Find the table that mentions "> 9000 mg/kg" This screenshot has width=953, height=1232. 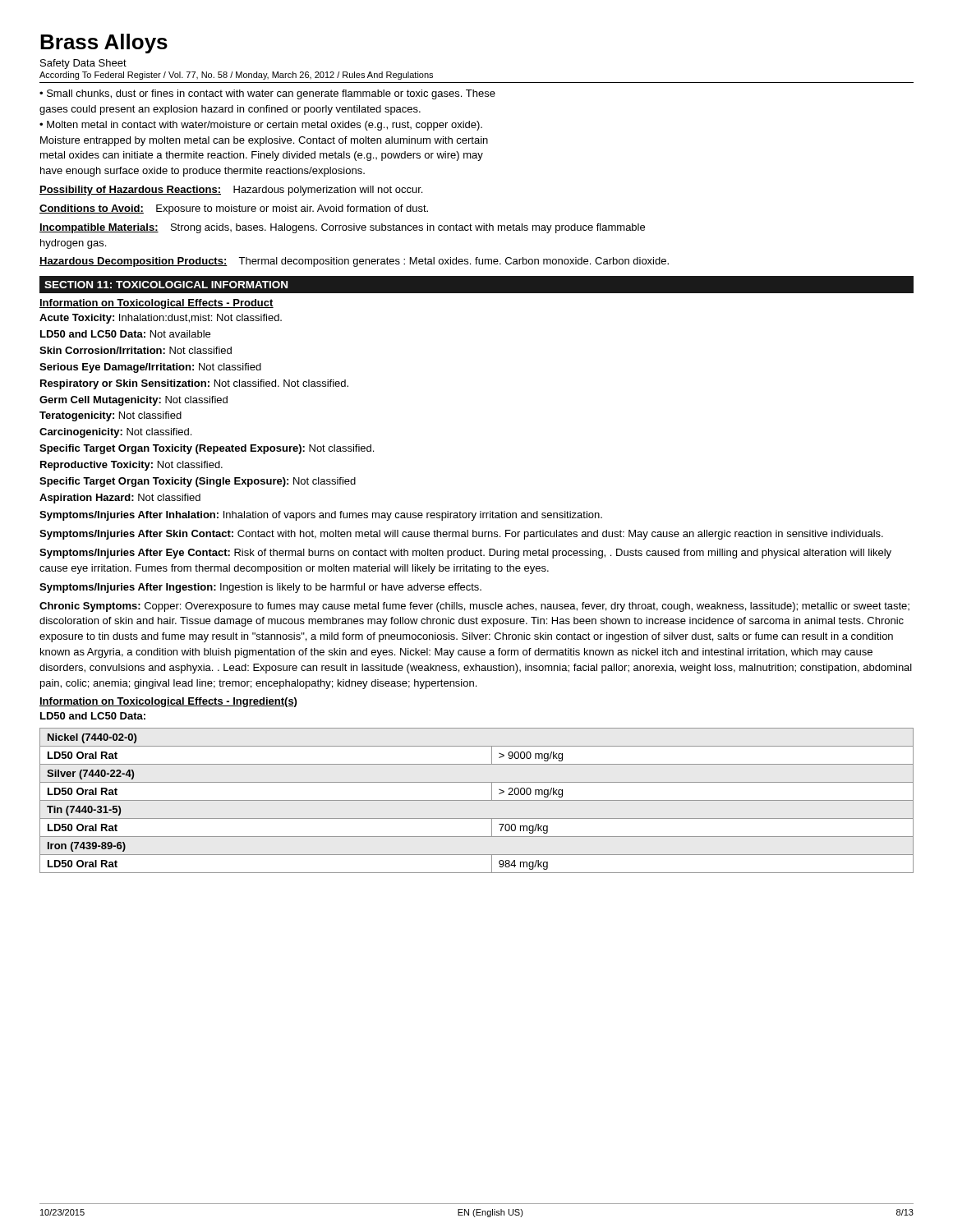coord(476,800)
